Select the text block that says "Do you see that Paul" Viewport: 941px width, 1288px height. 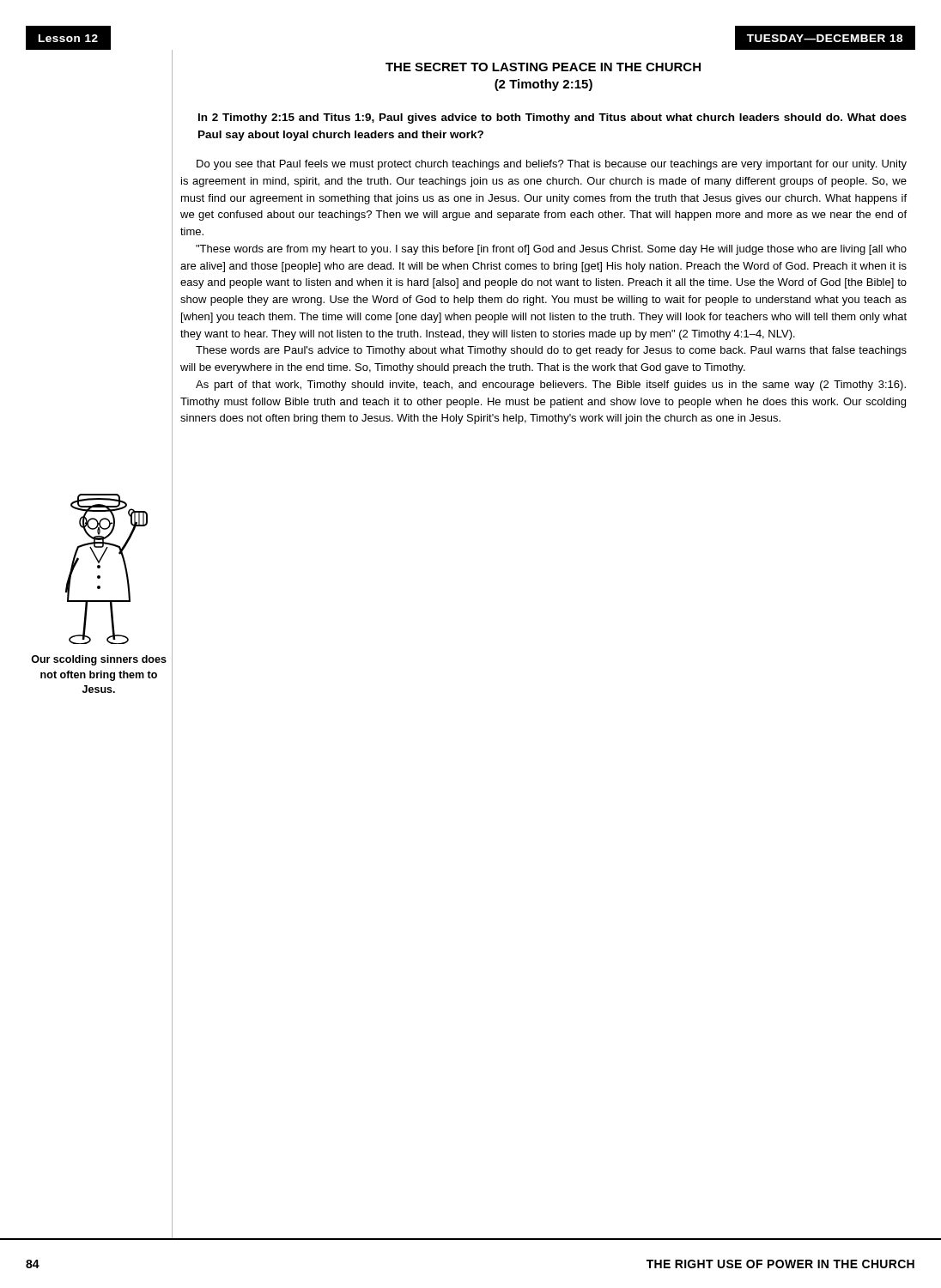click(543, 198)
